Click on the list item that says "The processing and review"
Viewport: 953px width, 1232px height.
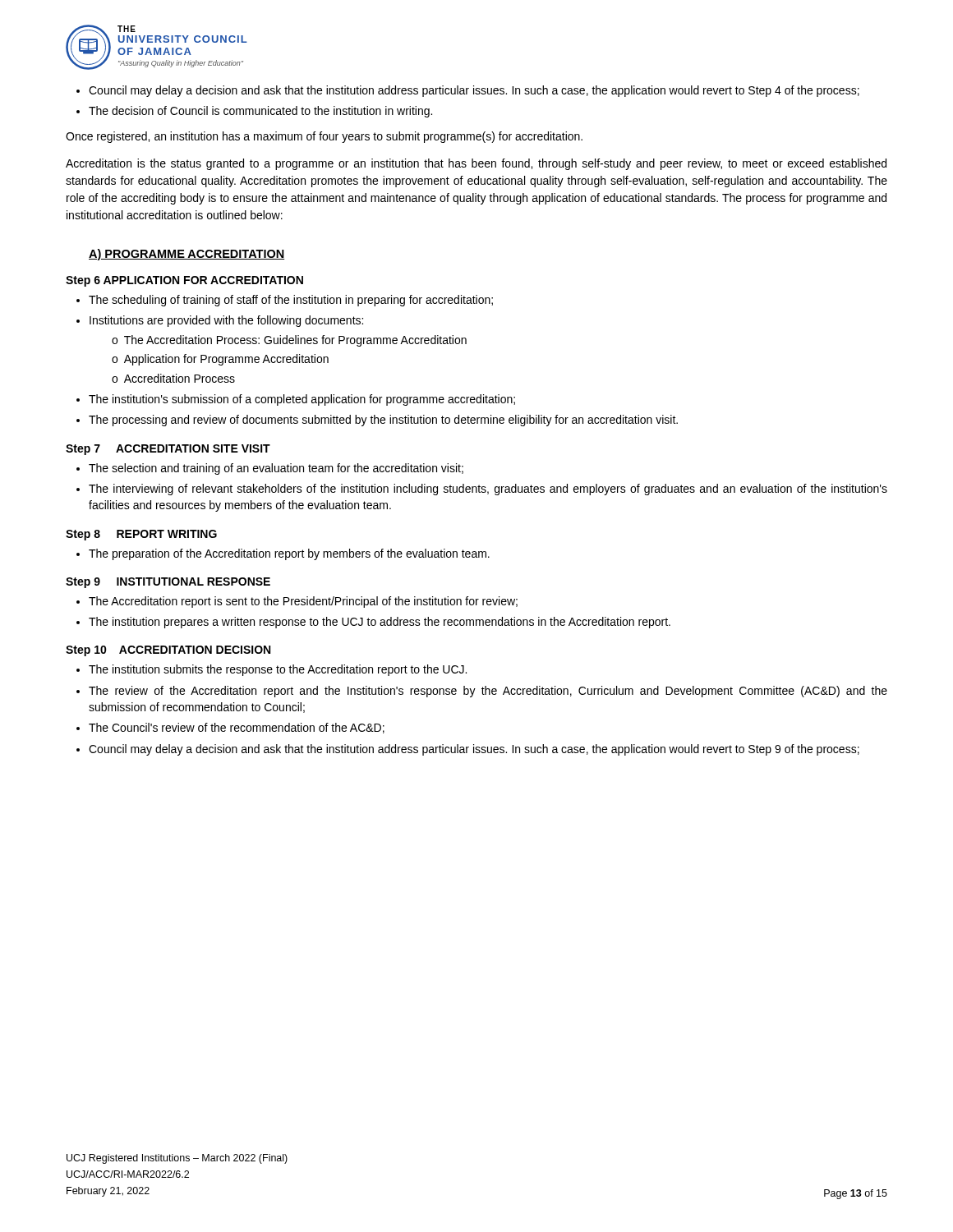[488, 420]
